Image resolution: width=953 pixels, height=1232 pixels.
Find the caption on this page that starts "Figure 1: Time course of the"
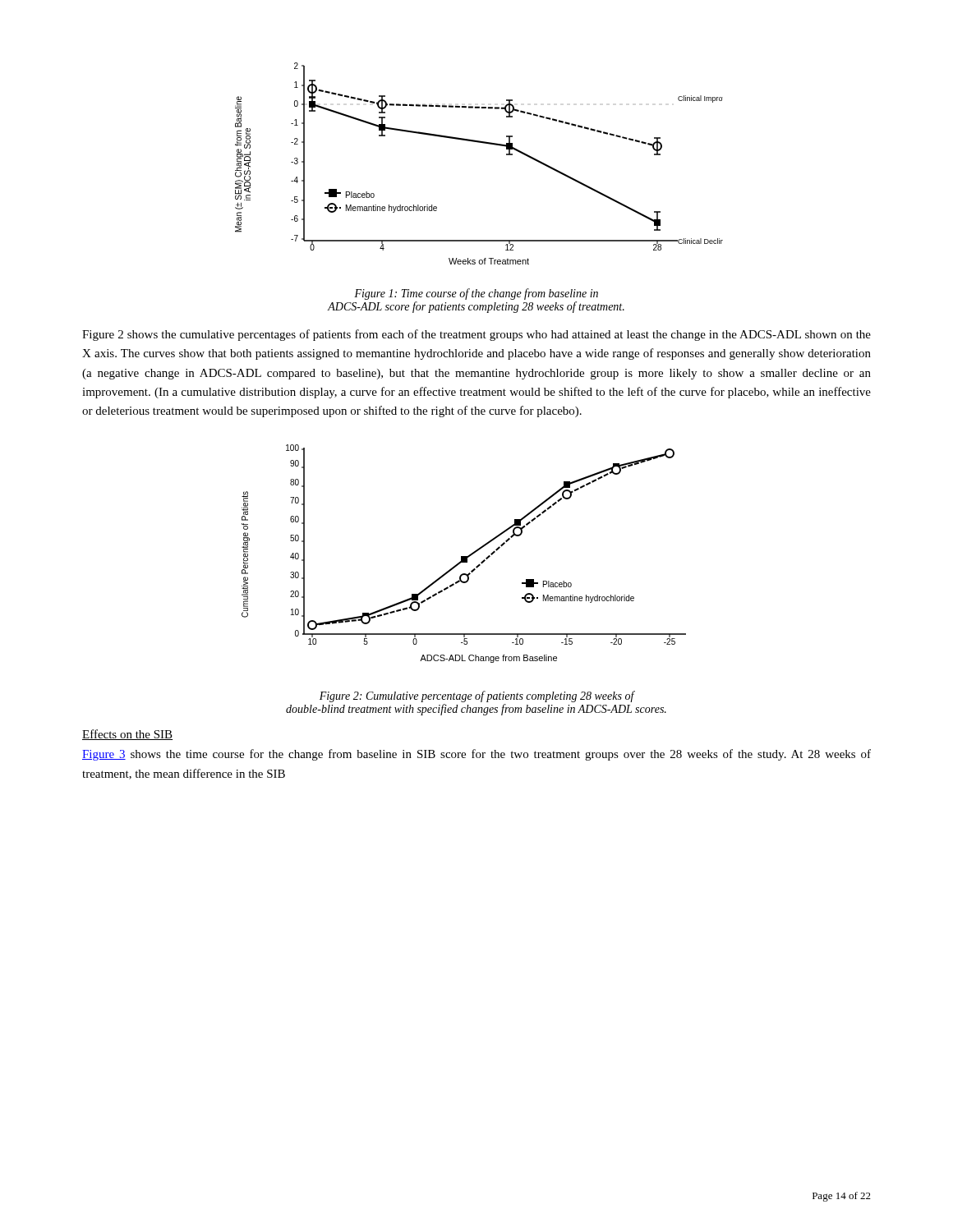tap(476, 300)
